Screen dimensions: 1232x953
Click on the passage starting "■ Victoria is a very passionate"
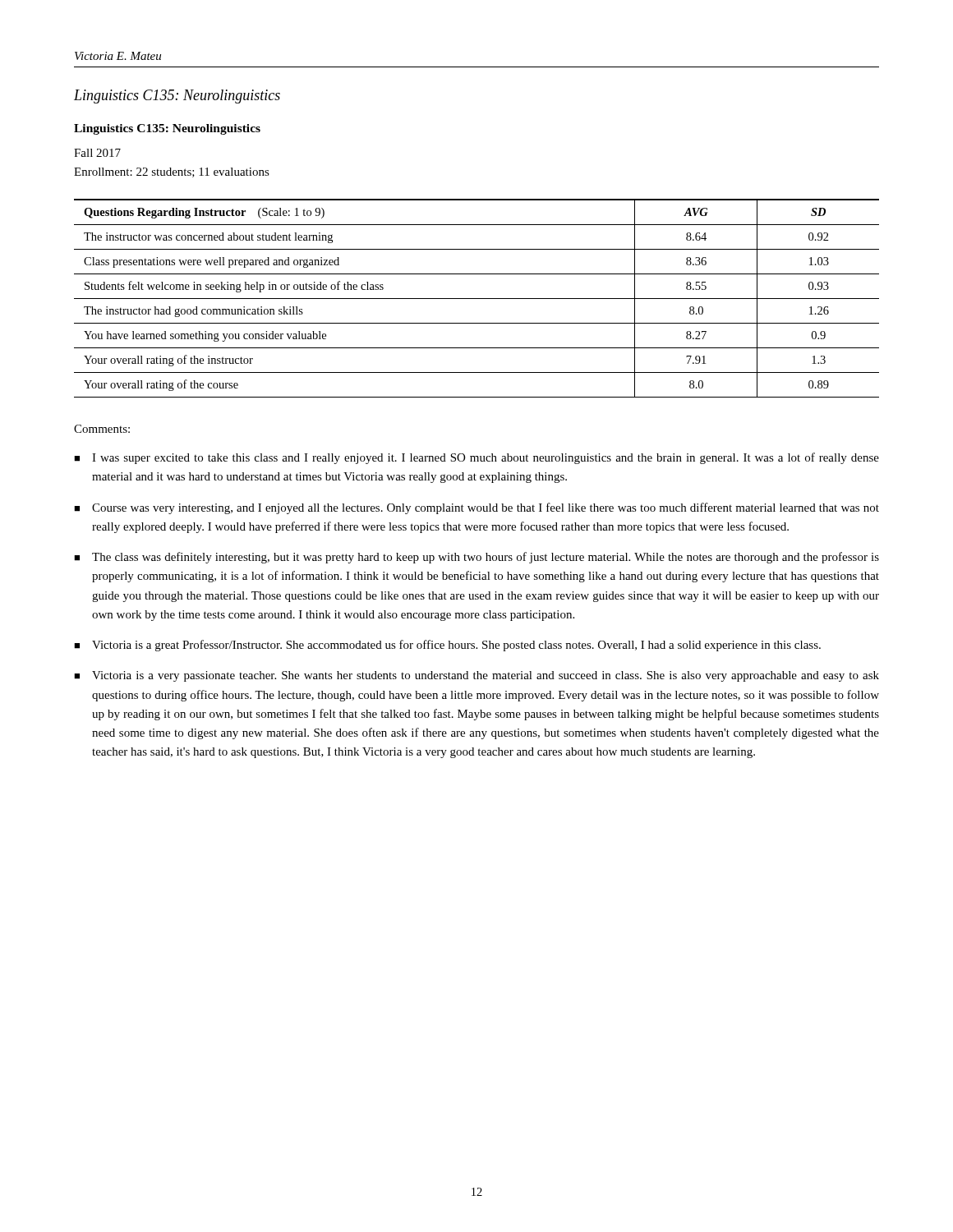point(476,714)
